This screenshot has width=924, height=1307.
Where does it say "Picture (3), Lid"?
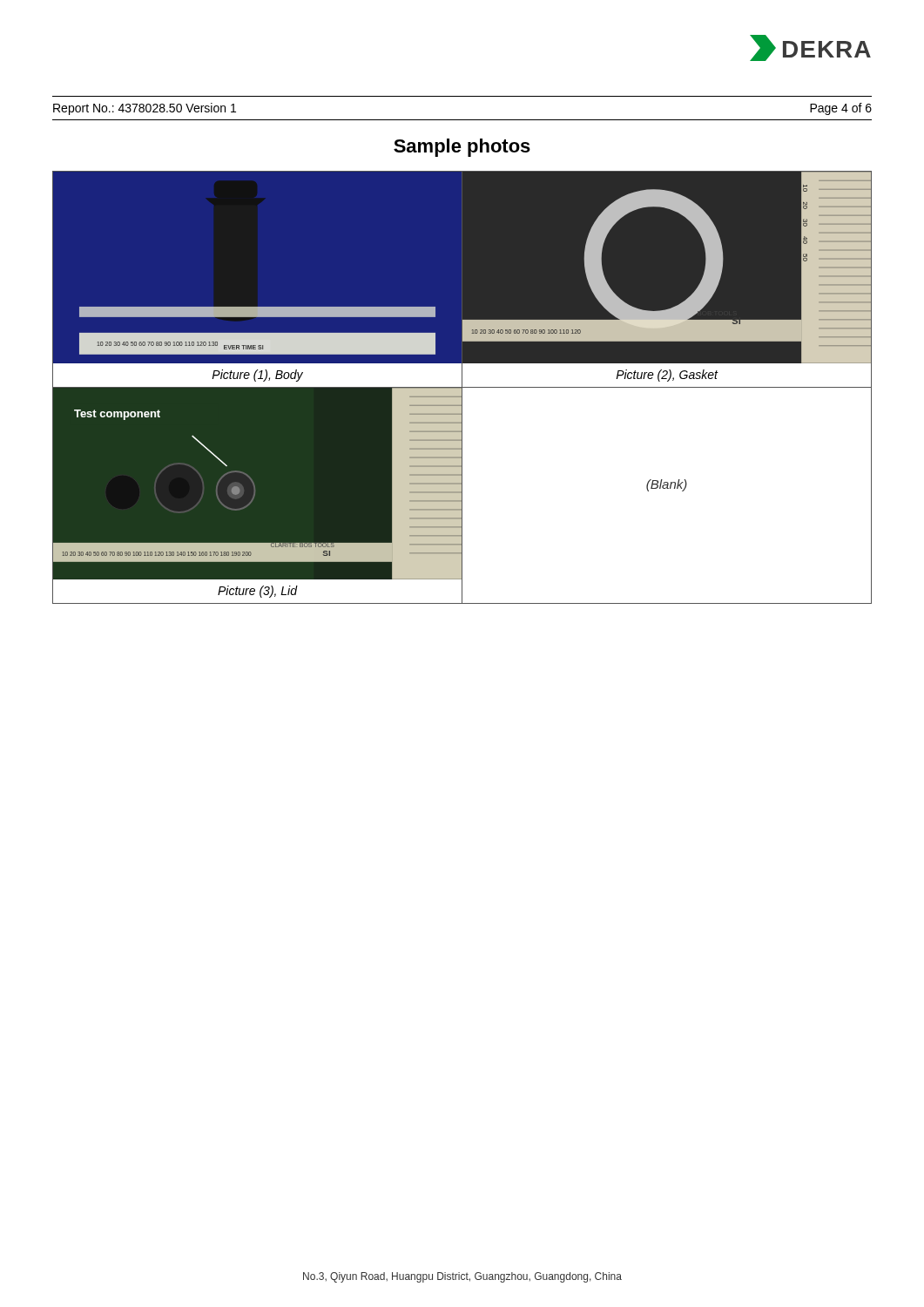pyautogui.click(x=257, y=591)
